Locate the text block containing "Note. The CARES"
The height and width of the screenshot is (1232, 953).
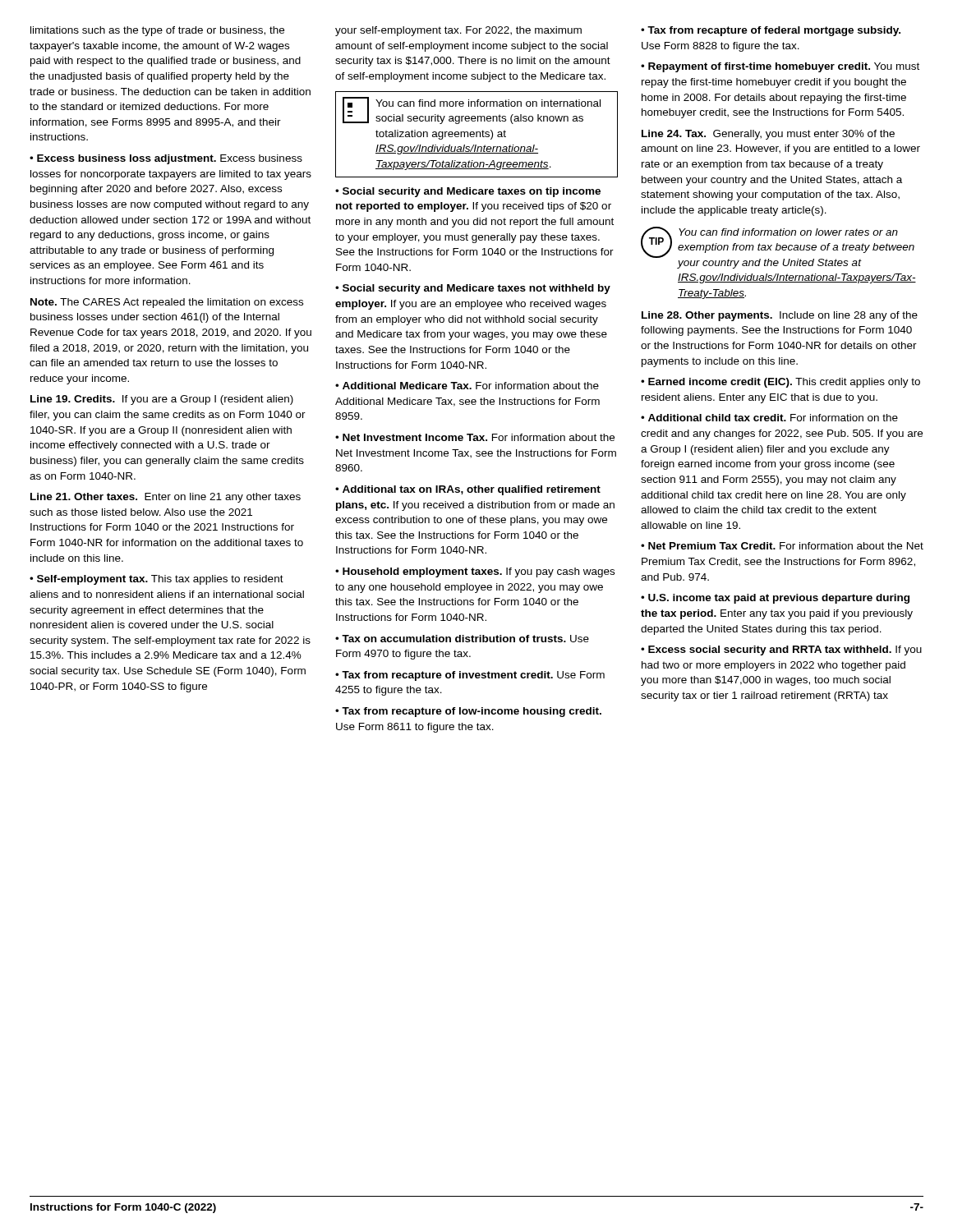pos(171,340)
